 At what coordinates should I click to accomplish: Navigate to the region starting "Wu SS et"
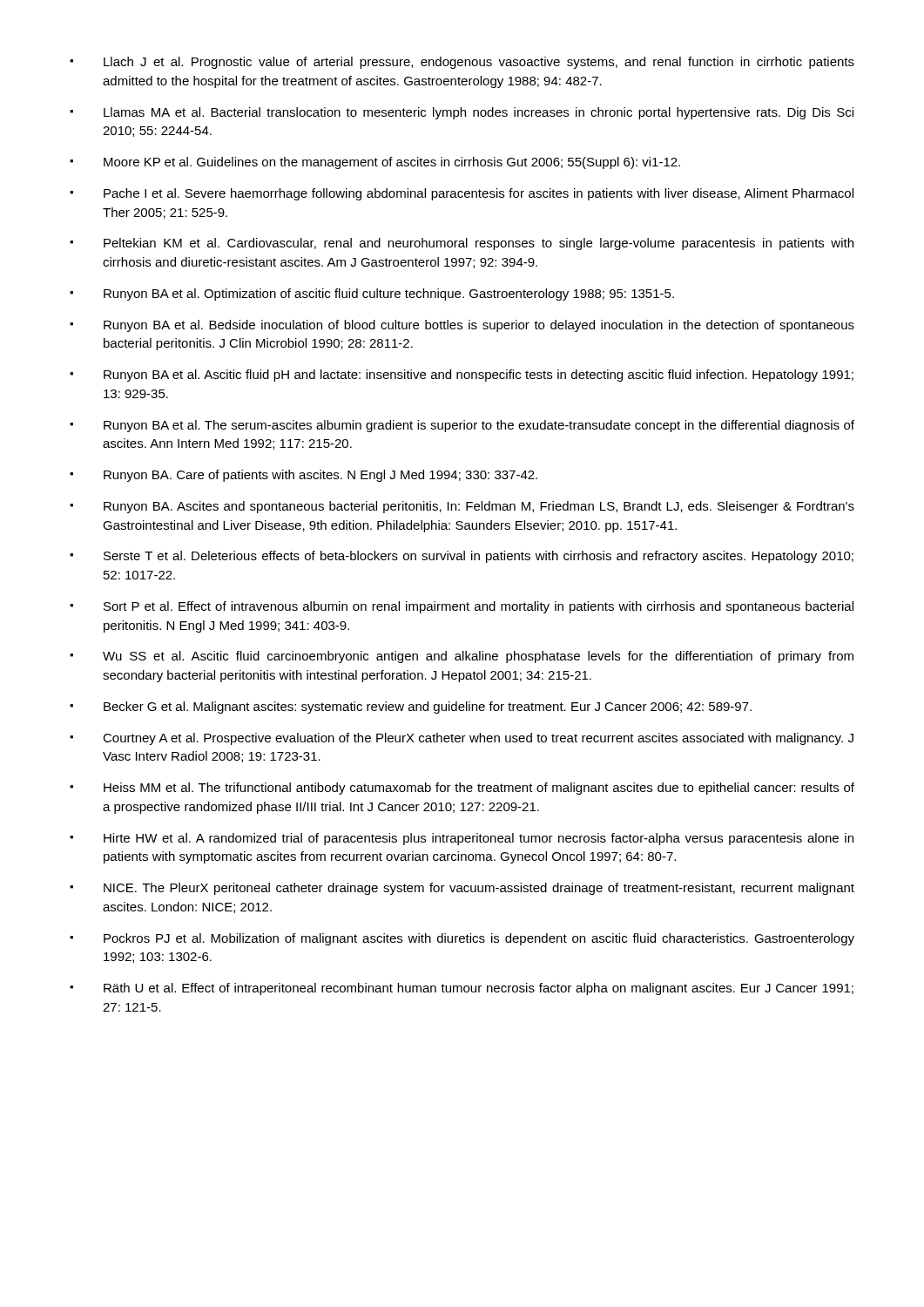[x=479, y=666]
